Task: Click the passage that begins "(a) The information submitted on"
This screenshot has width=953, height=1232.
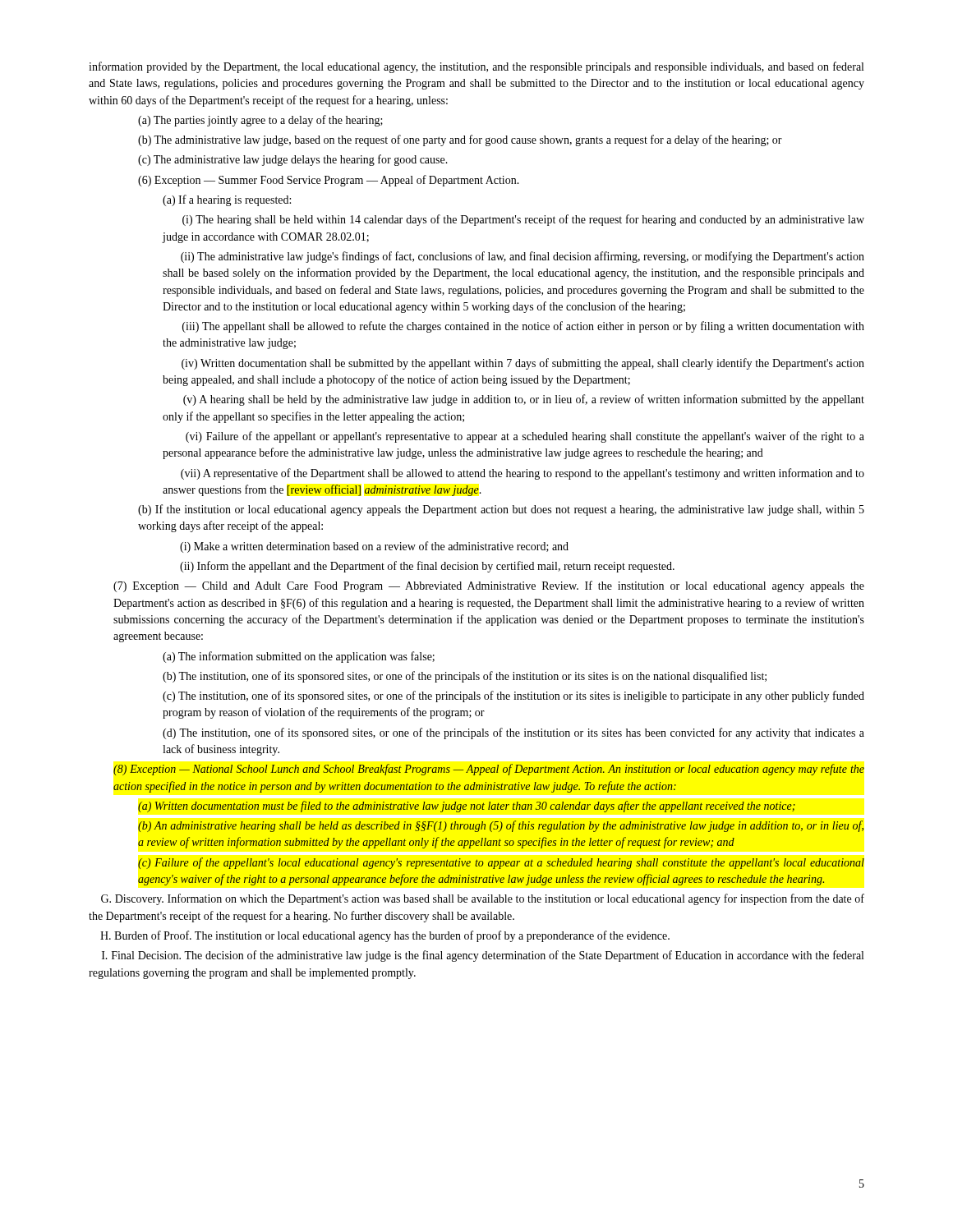Action: coord(299,657)
